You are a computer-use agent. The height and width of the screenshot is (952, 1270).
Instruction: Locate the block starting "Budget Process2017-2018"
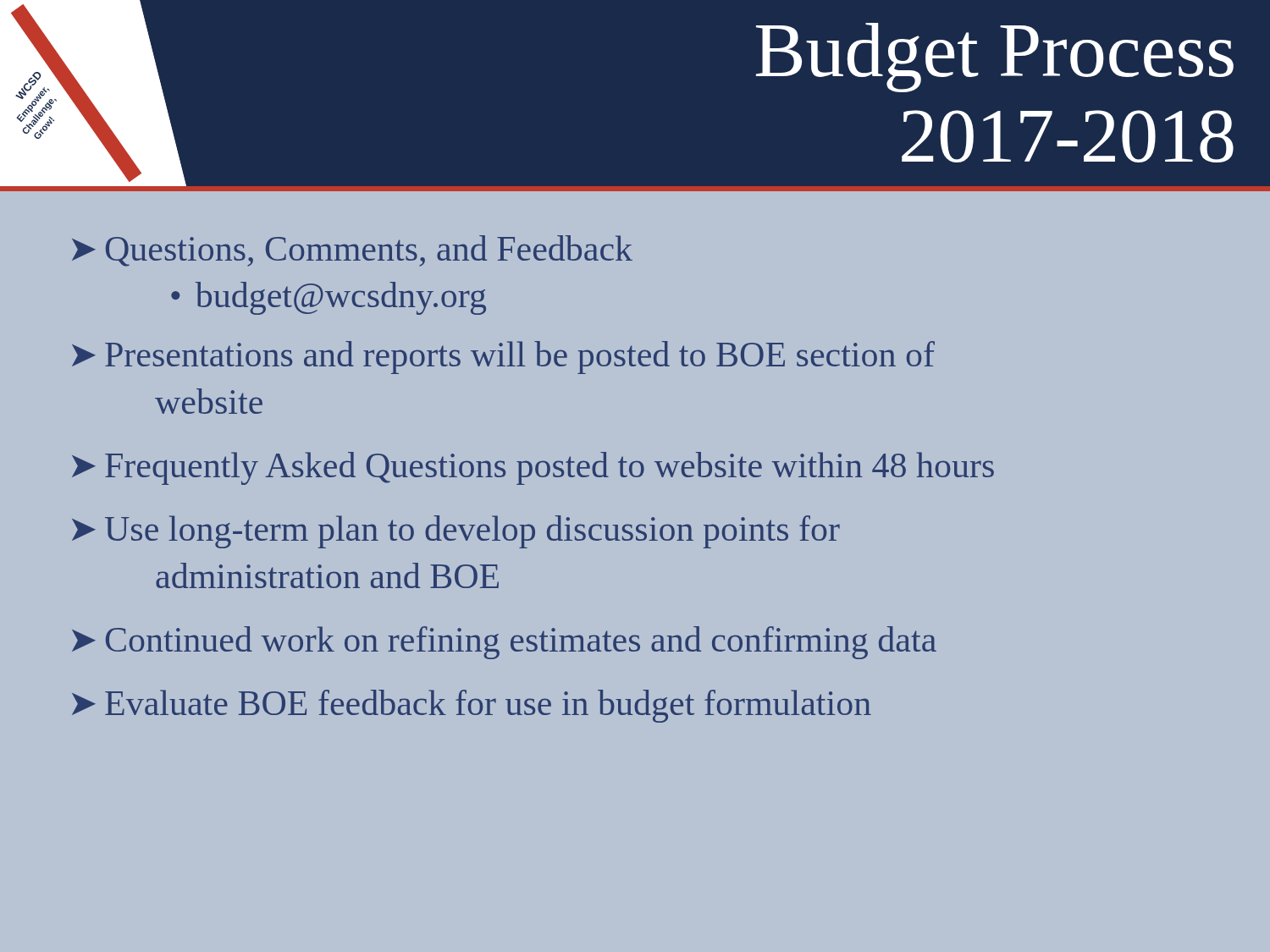tap(995, 93)
